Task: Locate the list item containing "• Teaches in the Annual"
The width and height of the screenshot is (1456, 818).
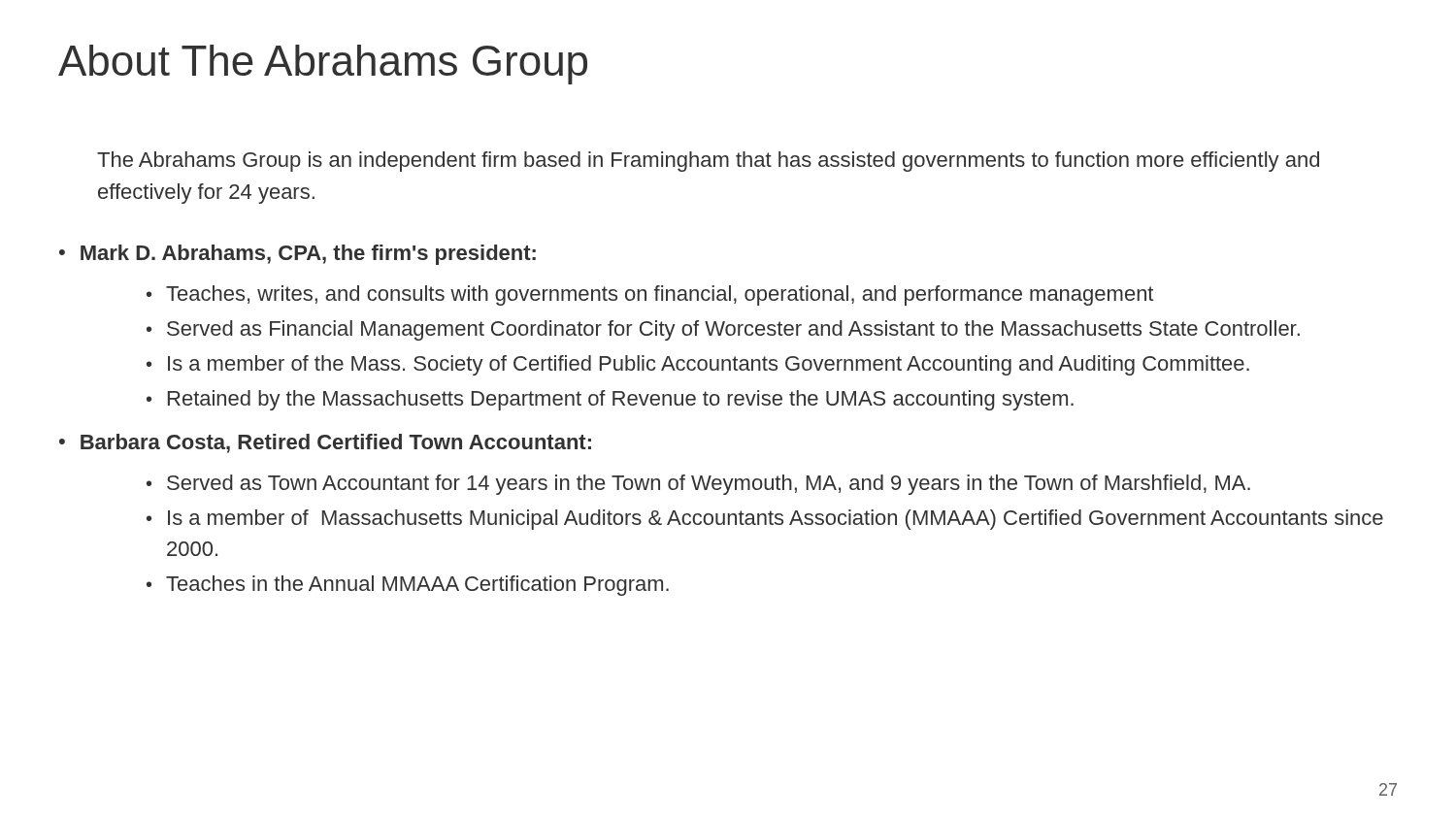Action: coord(408,586)
